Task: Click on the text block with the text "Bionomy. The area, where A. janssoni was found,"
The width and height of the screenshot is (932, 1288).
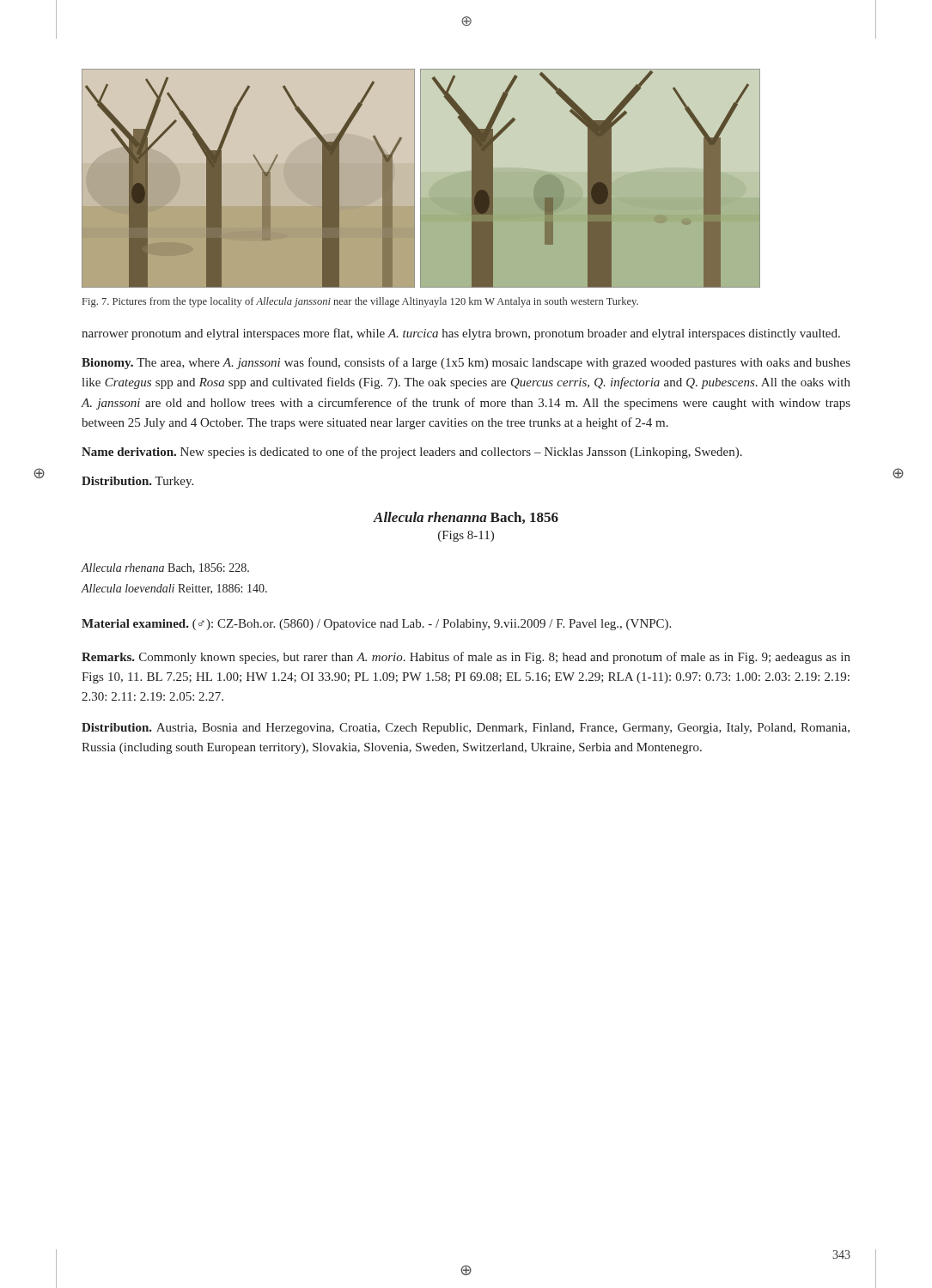Action: [x=466, y=392]
